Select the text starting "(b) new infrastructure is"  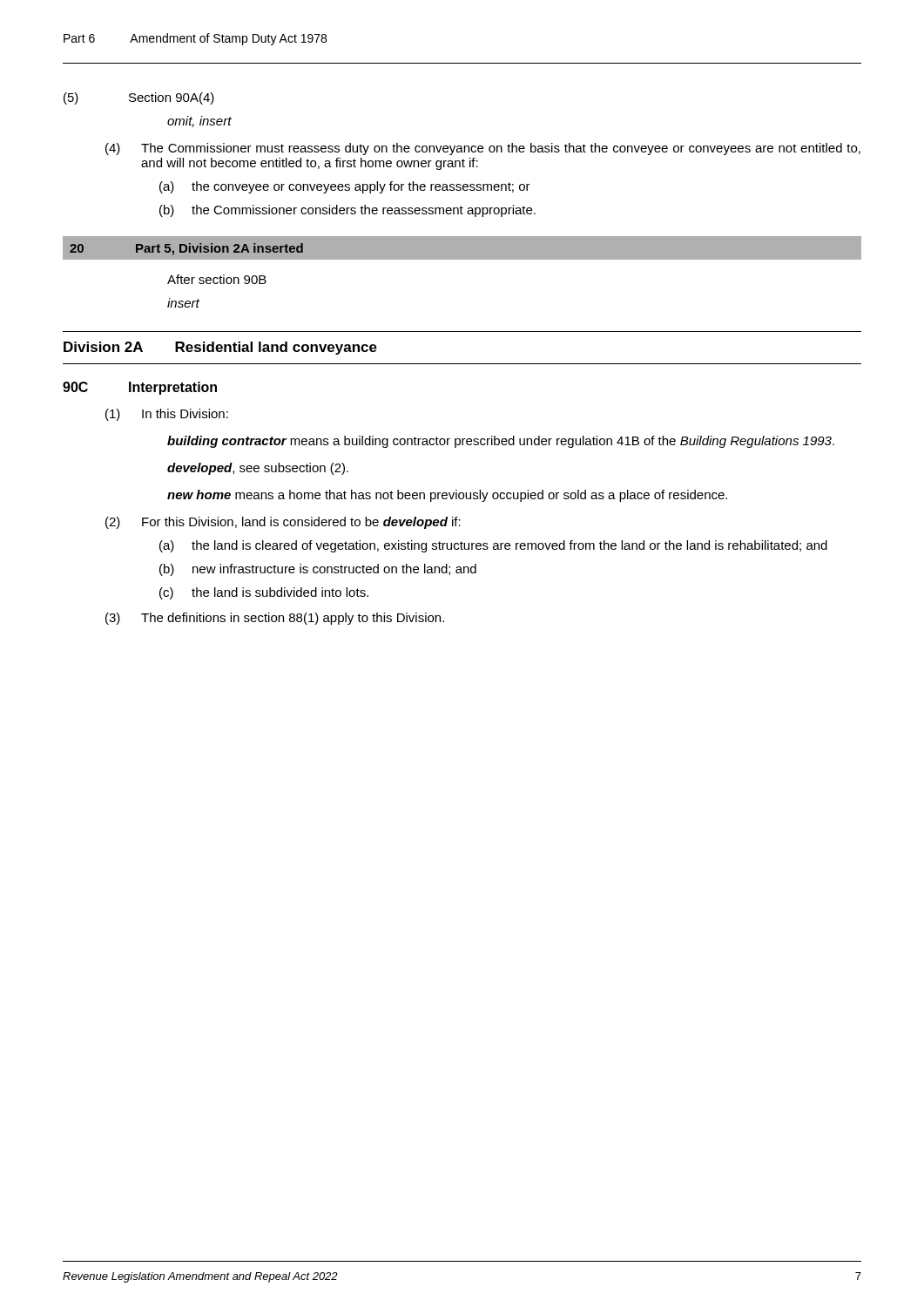pyautogui.click(x=318, y=570)
